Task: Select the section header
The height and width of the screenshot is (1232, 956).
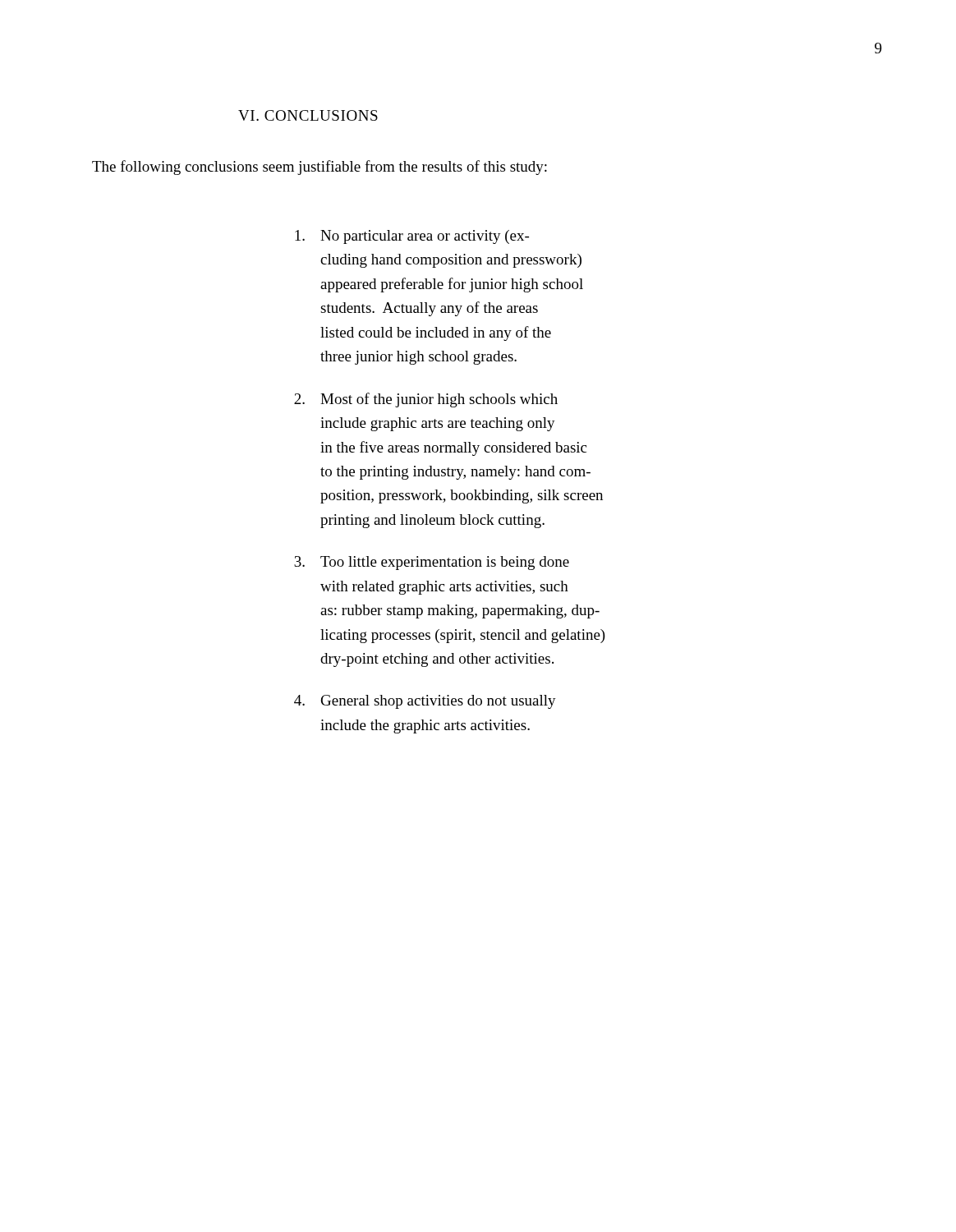Action: coord(308,115)
